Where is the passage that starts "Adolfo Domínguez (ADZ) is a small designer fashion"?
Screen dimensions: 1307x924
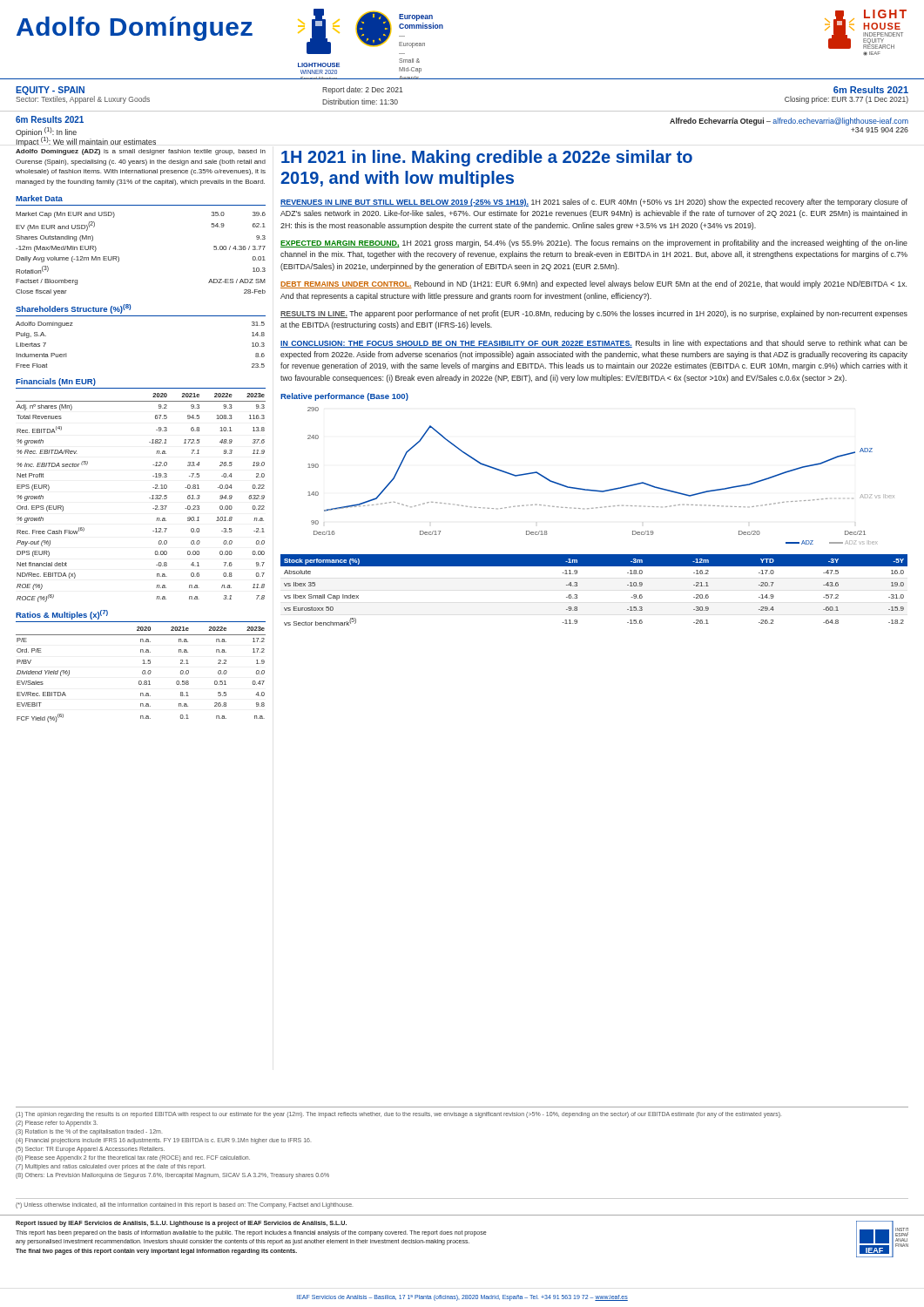click(141, 166)
